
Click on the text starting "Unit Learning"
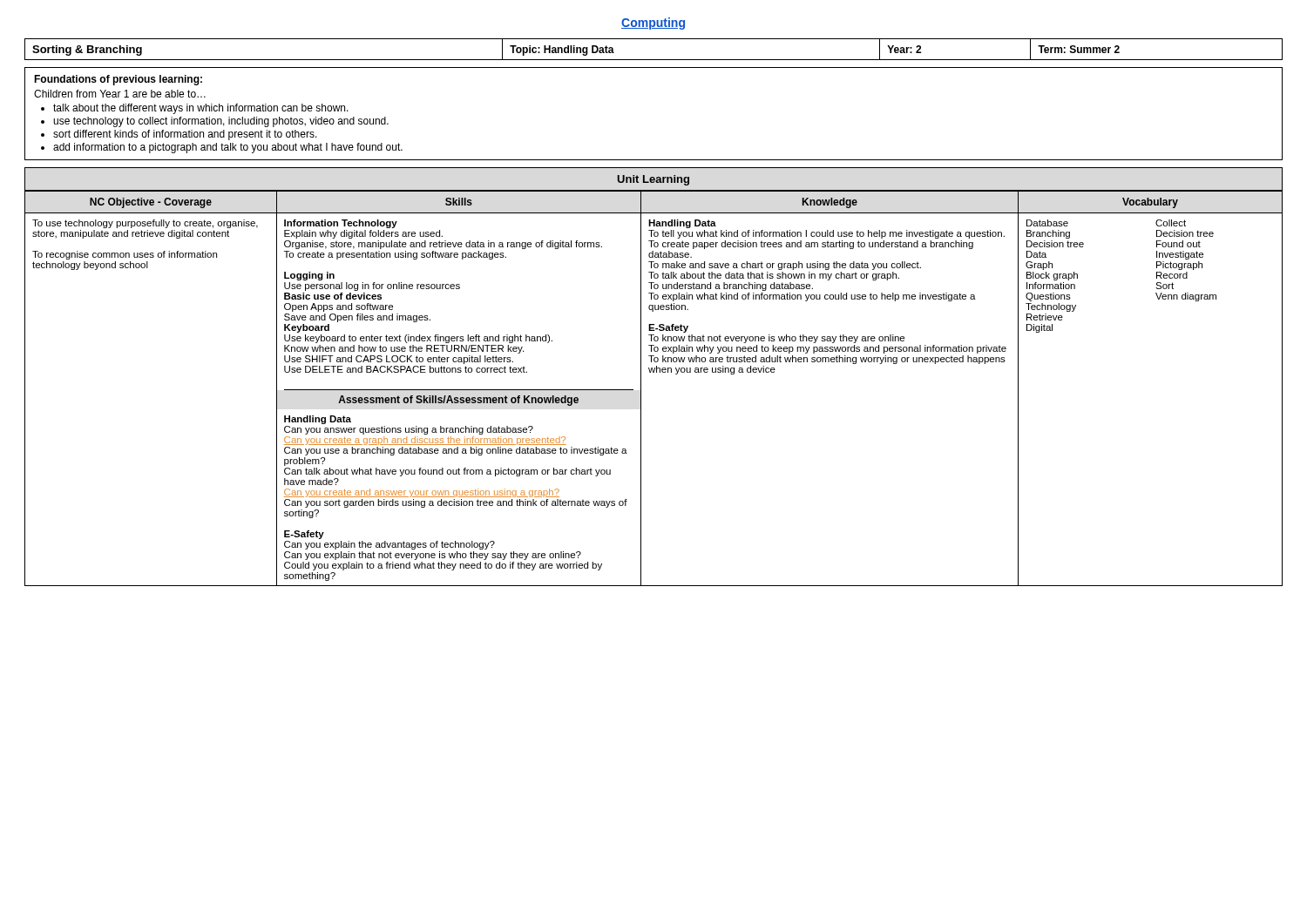point(654,179)
